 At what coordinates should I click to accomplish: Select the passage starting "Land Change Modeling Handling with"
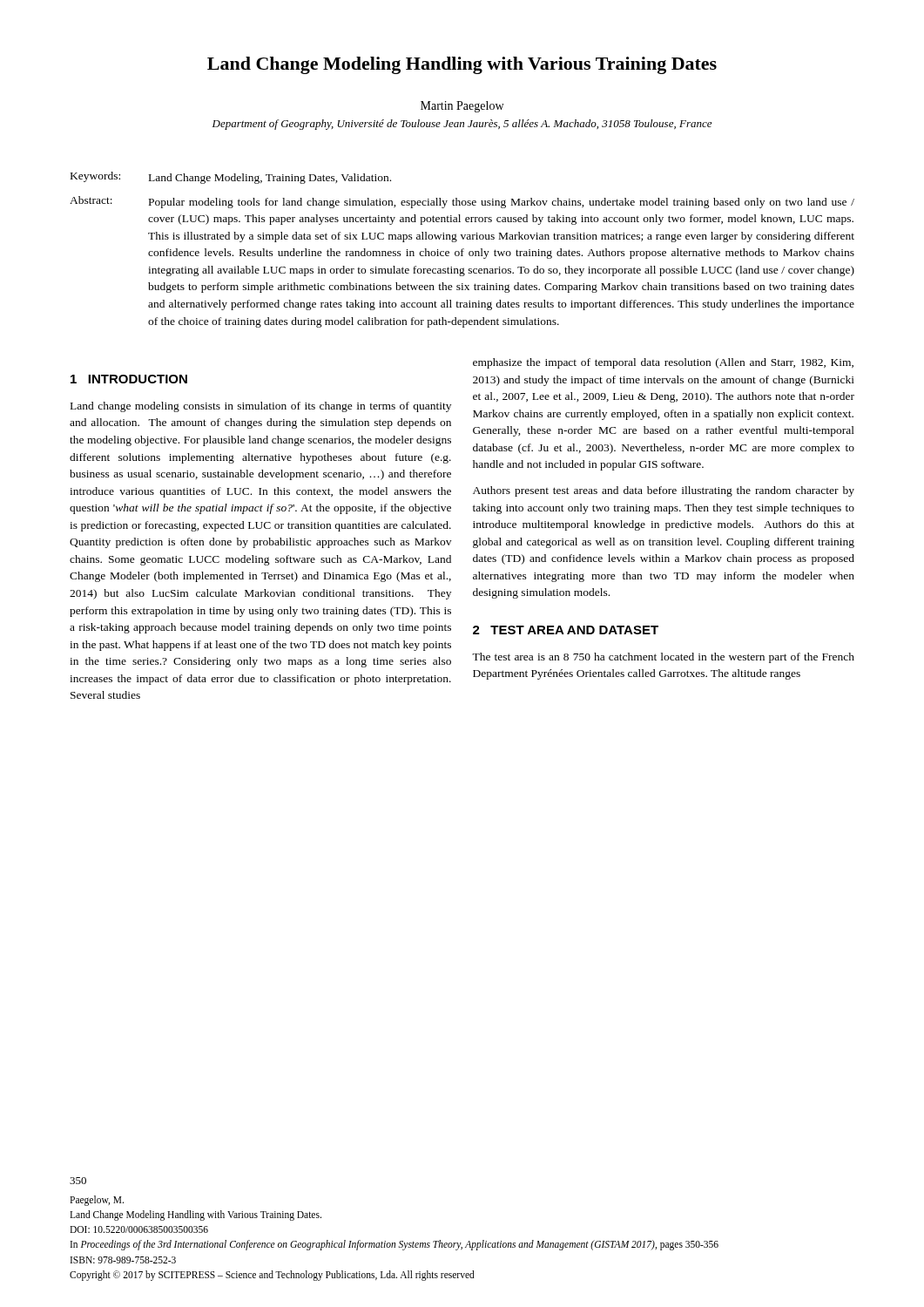pyautogui.click(x=462, y=64)
